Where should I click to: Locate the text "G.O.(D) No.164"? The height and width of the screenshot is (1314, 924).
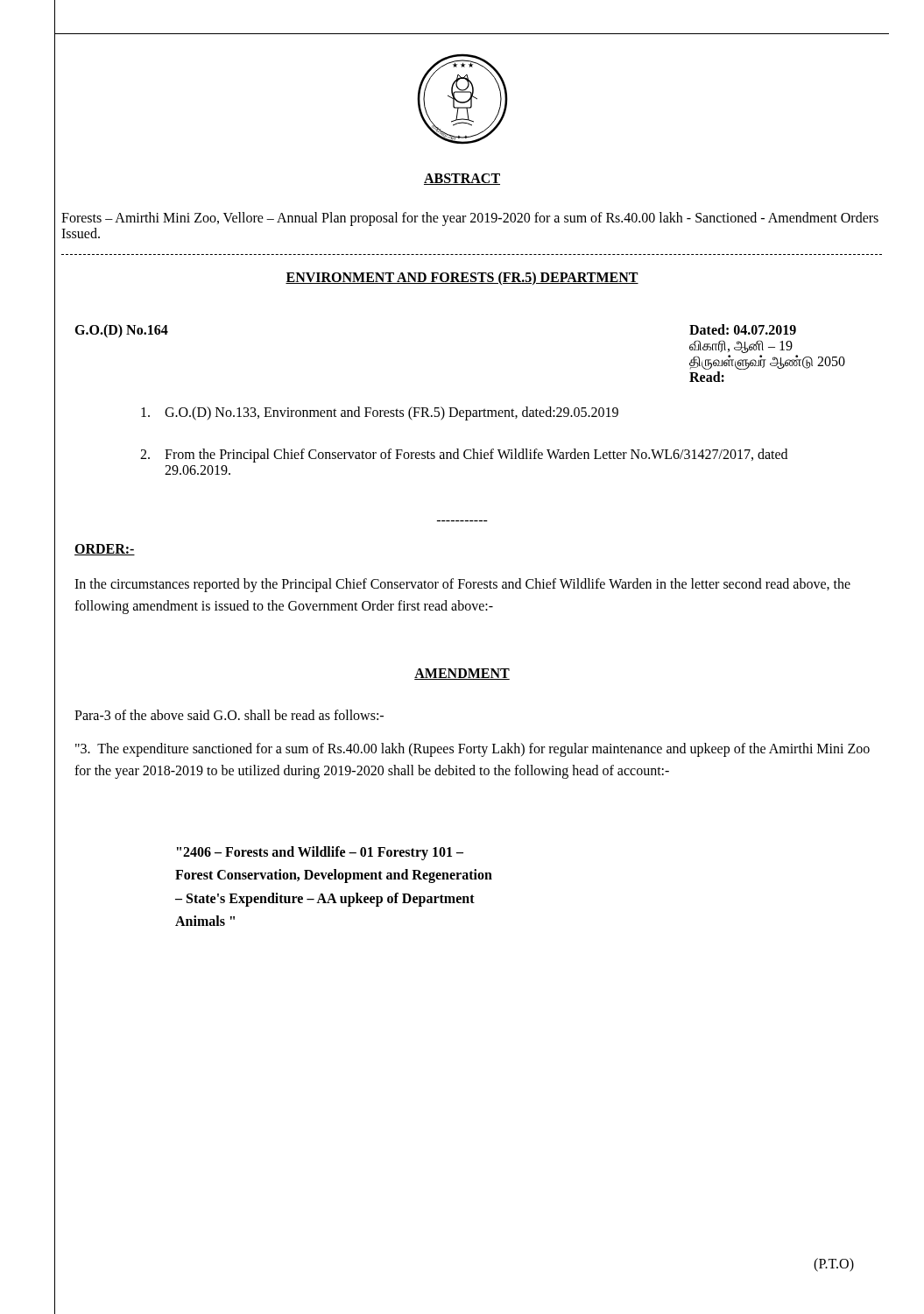pos(121,330)
